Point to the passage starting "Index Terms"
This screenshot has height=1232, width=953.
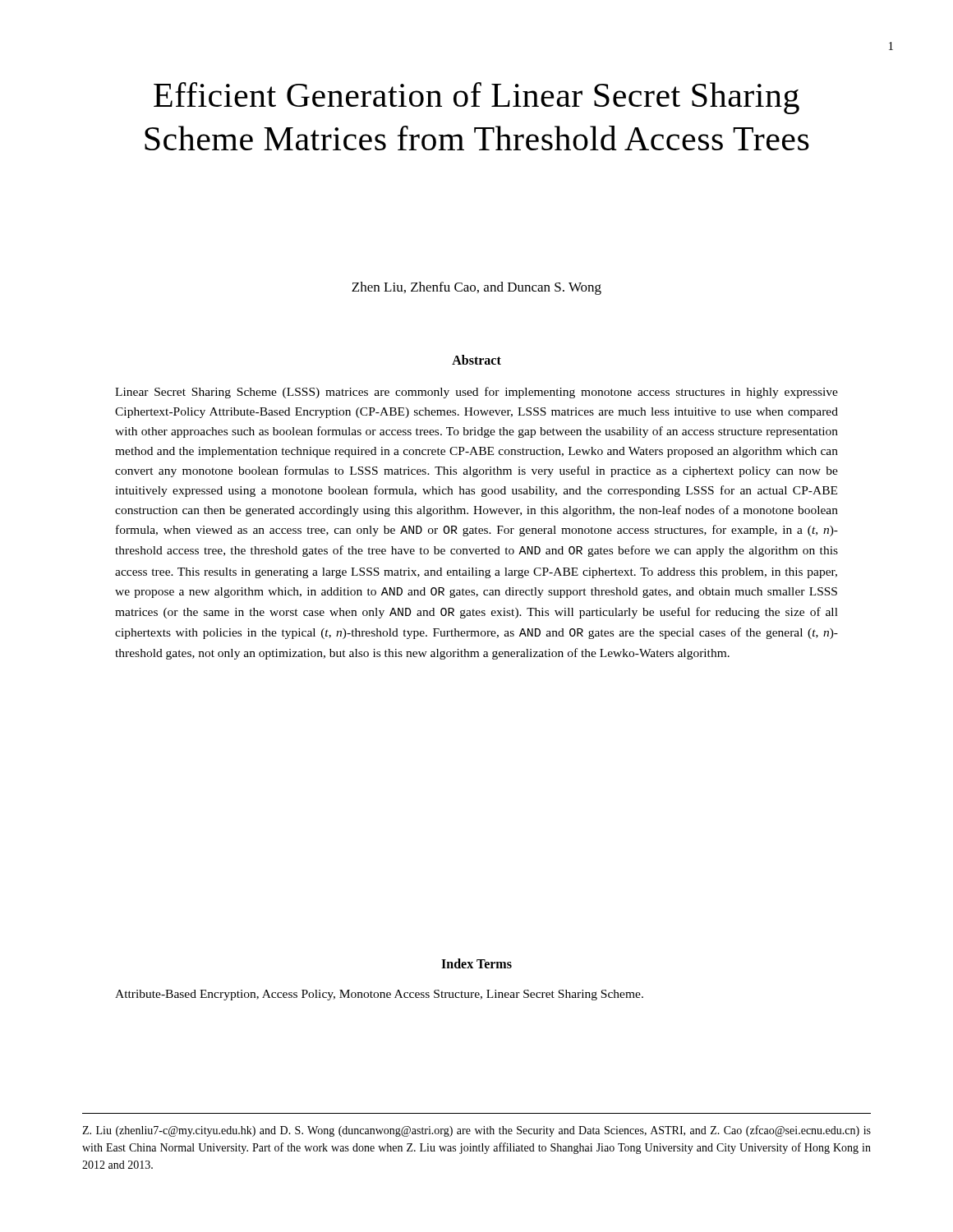pyautogui.click(x=476, y=964)
